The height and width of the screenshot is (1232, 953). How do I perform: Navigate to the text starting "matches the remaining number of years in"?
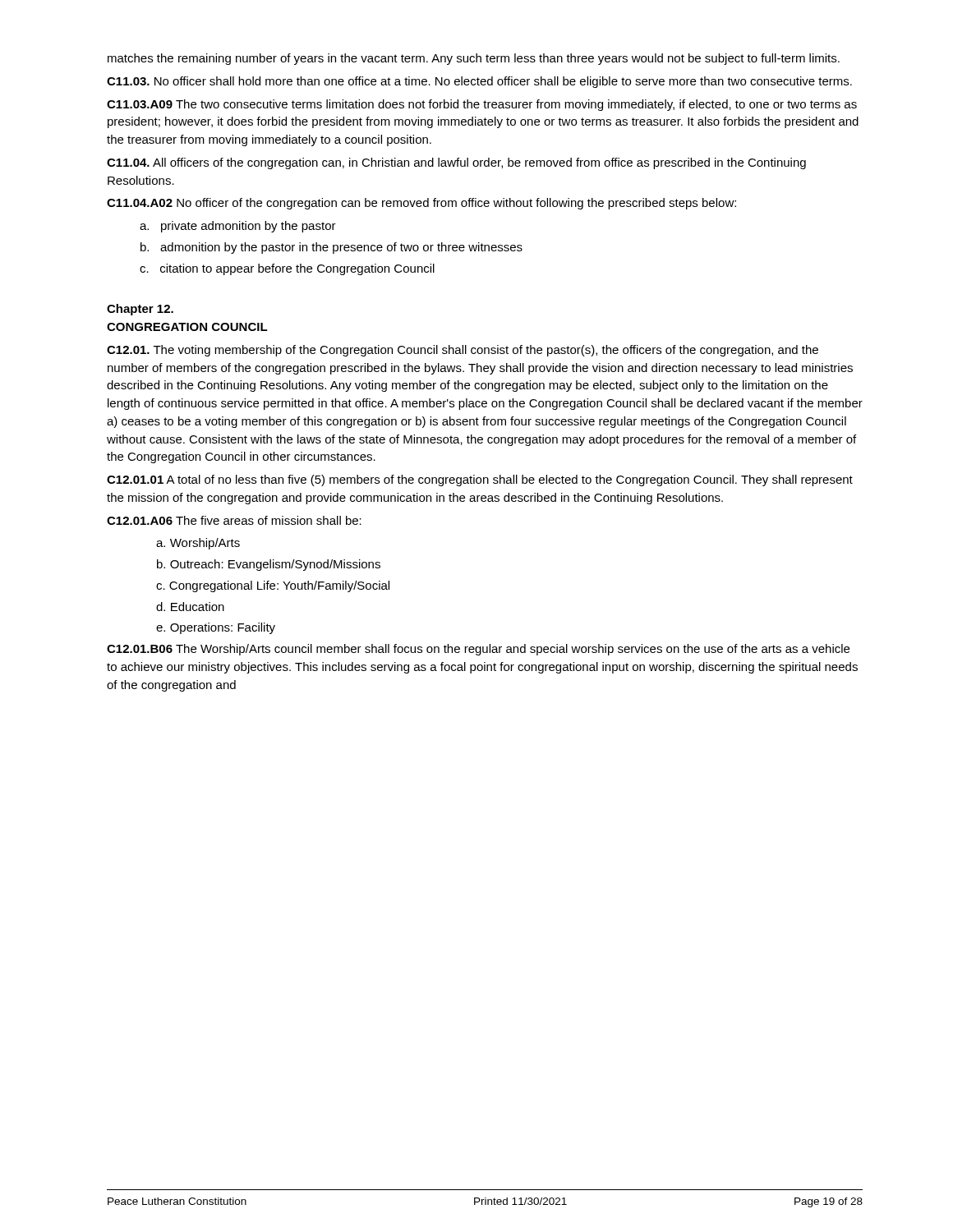(x=485, y=131)
